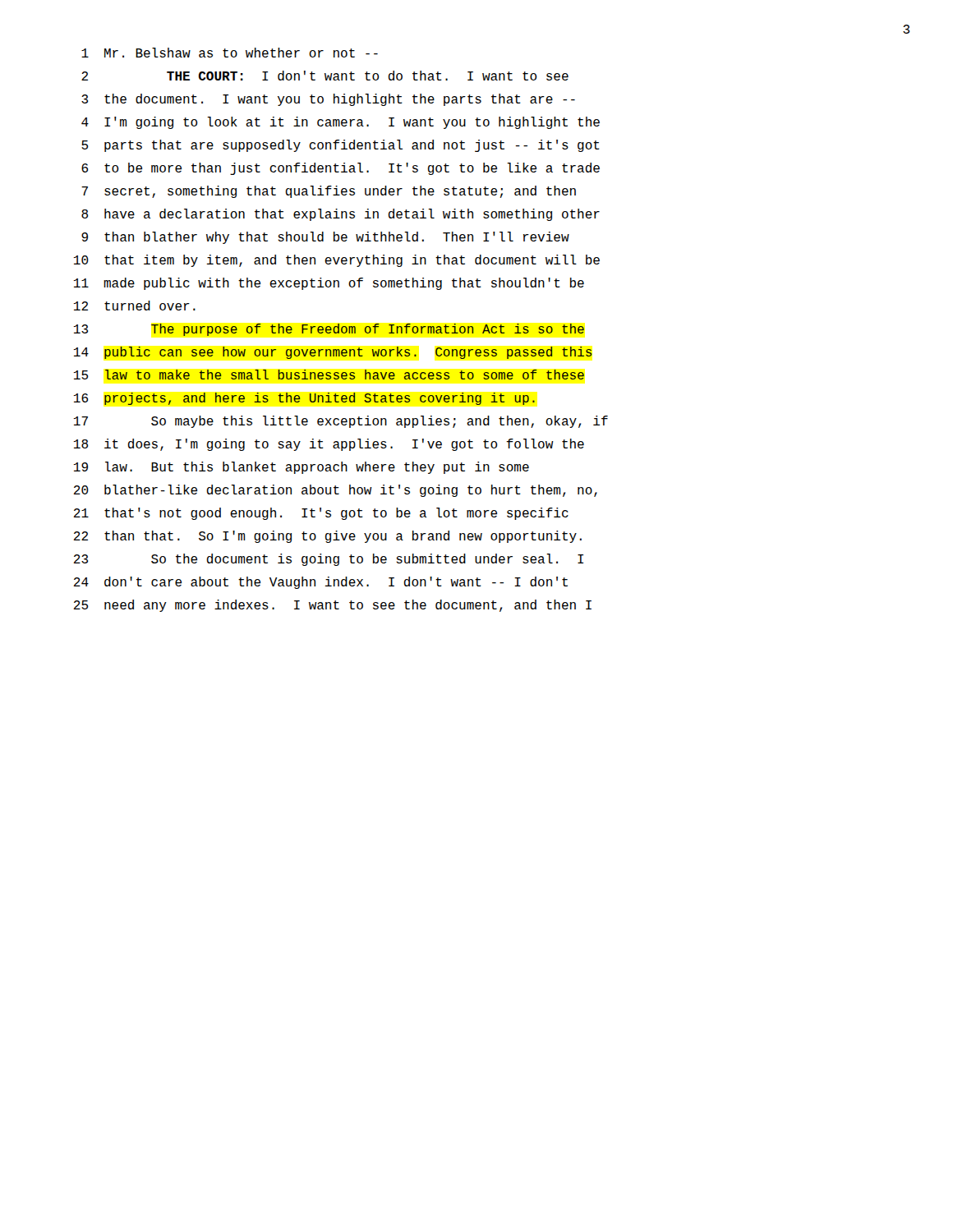Select the list item that says "1 Mr. Belshaw"
953x1232 pixels.
point(230,53)
